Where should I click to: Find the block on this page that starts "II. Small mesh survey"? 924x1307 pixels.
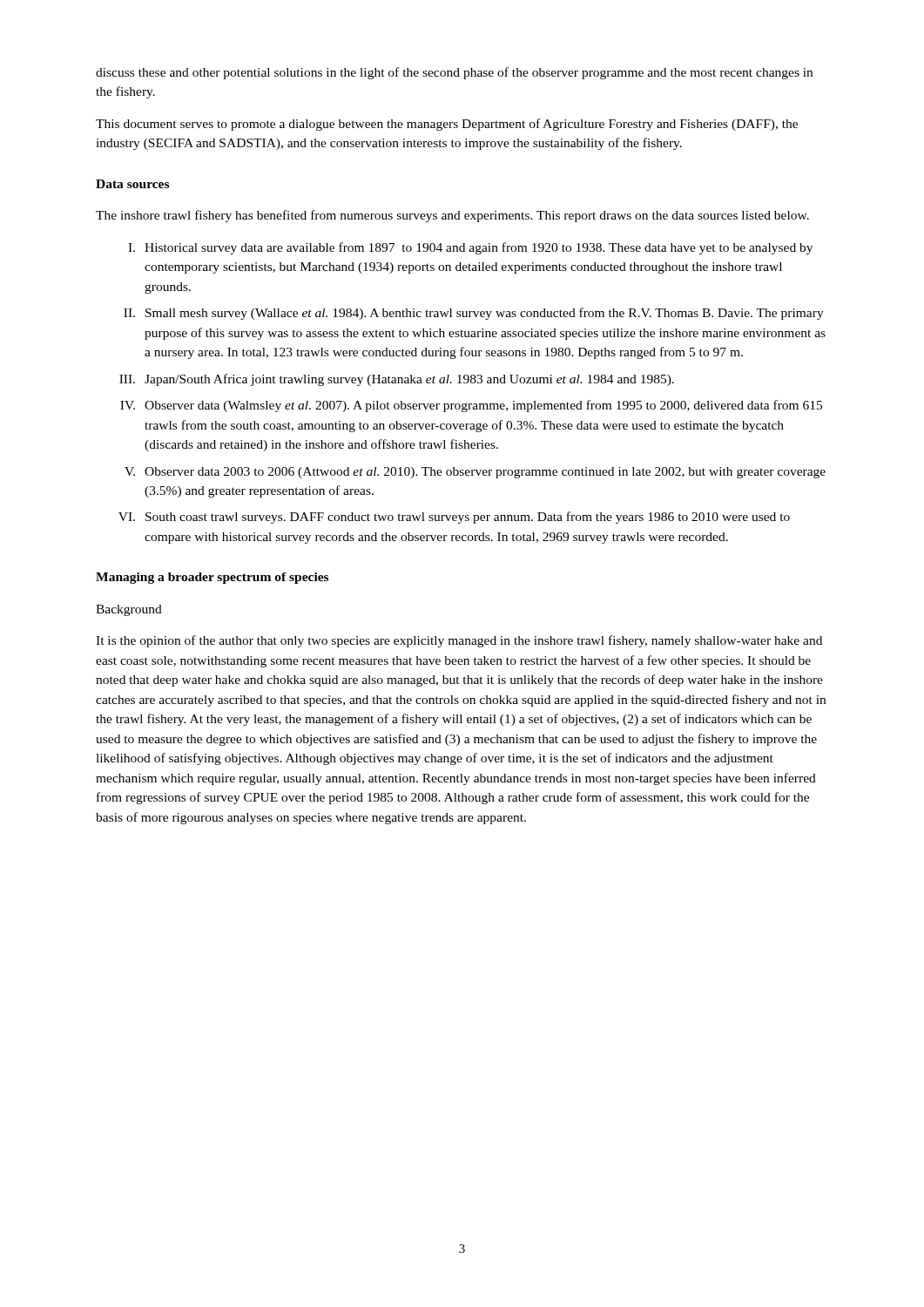466,333
